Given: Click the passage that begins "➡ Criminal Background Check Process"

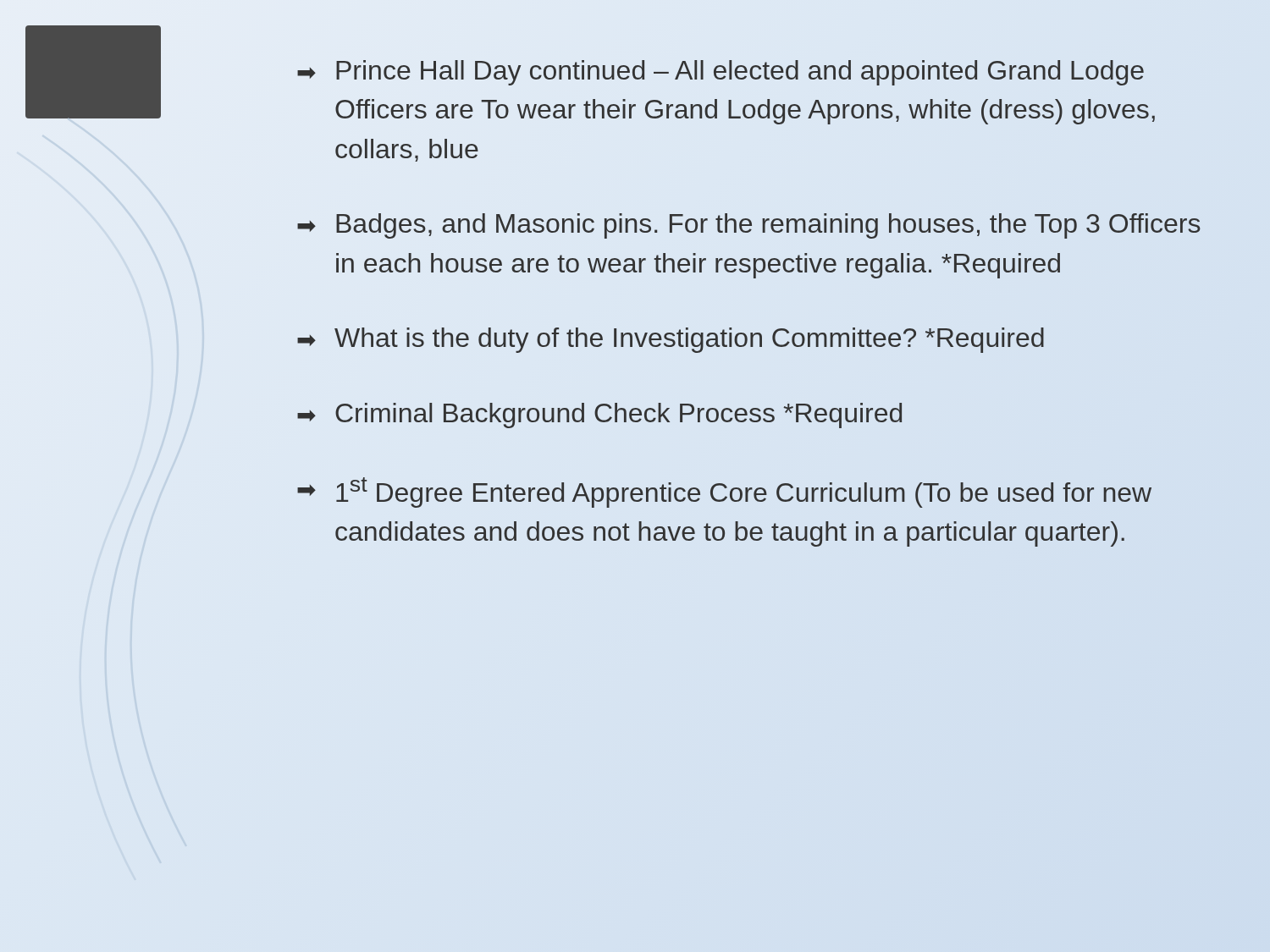Looking at the screenshot, I should point(753,413).
